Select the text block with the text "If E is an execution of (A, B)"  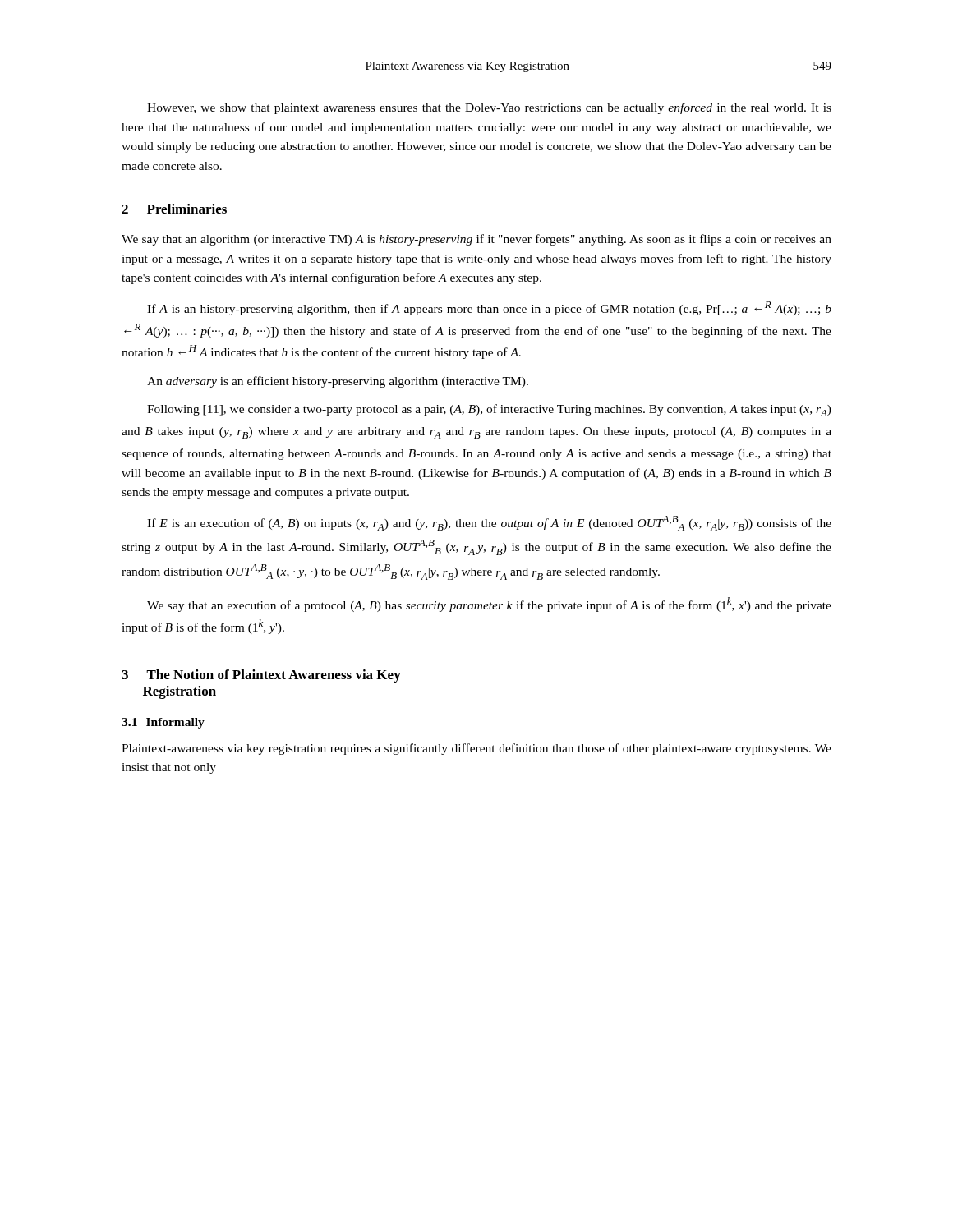[476, 547]
